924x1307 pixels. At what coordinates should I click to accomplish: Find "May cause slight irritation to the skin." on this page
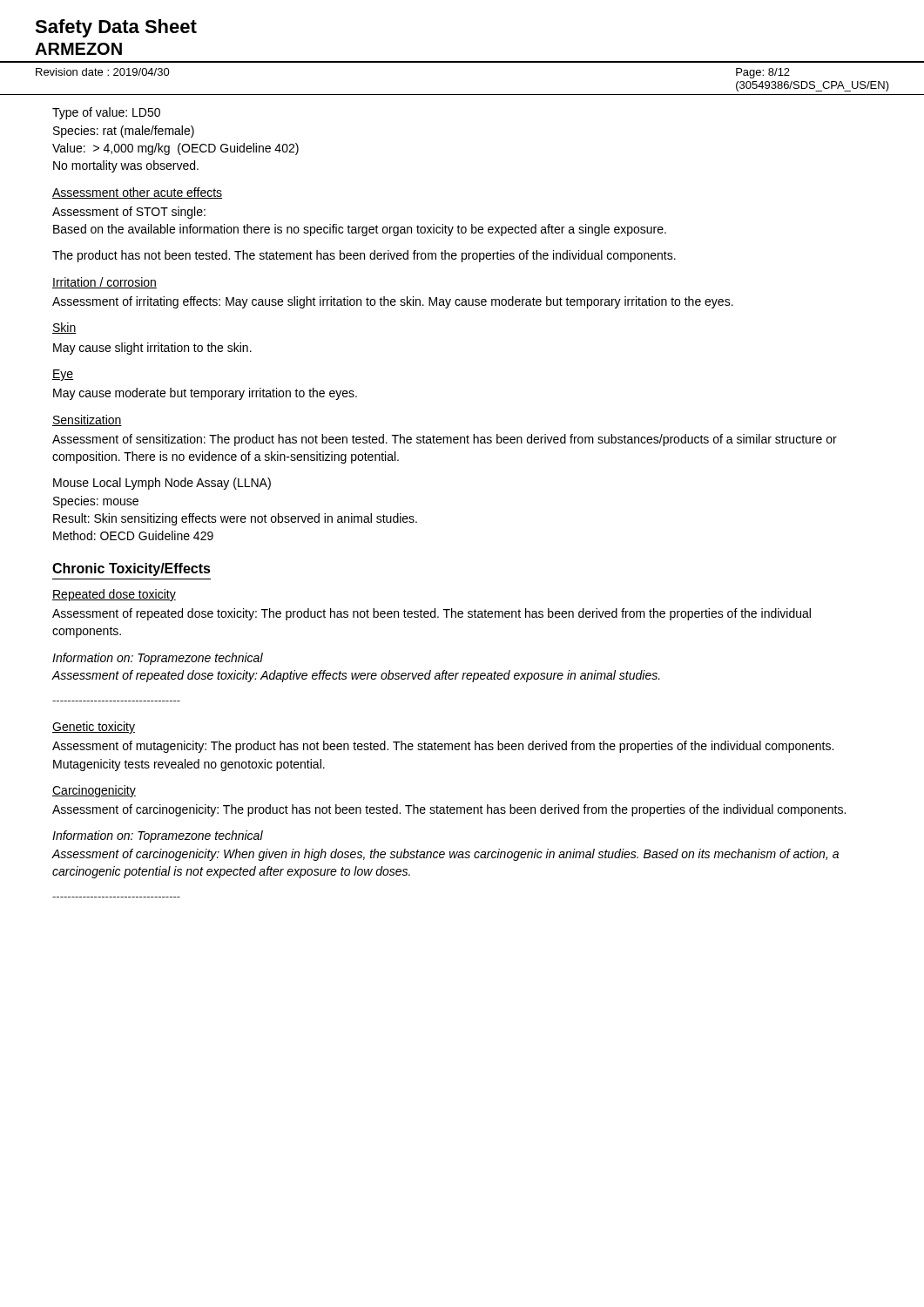point(152,347)
